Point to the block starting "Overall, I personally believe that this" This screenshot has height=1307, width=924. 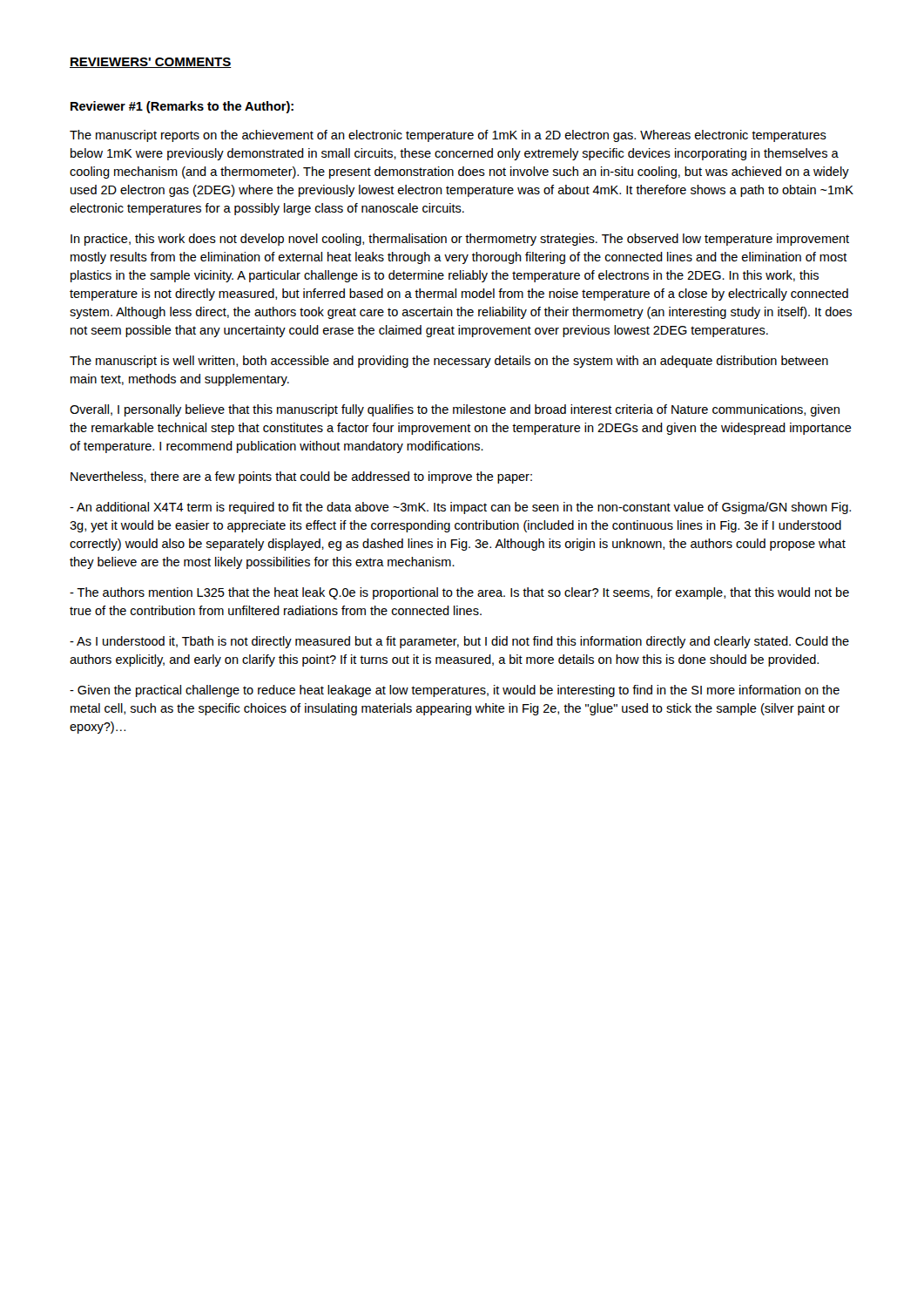point(461,428)
